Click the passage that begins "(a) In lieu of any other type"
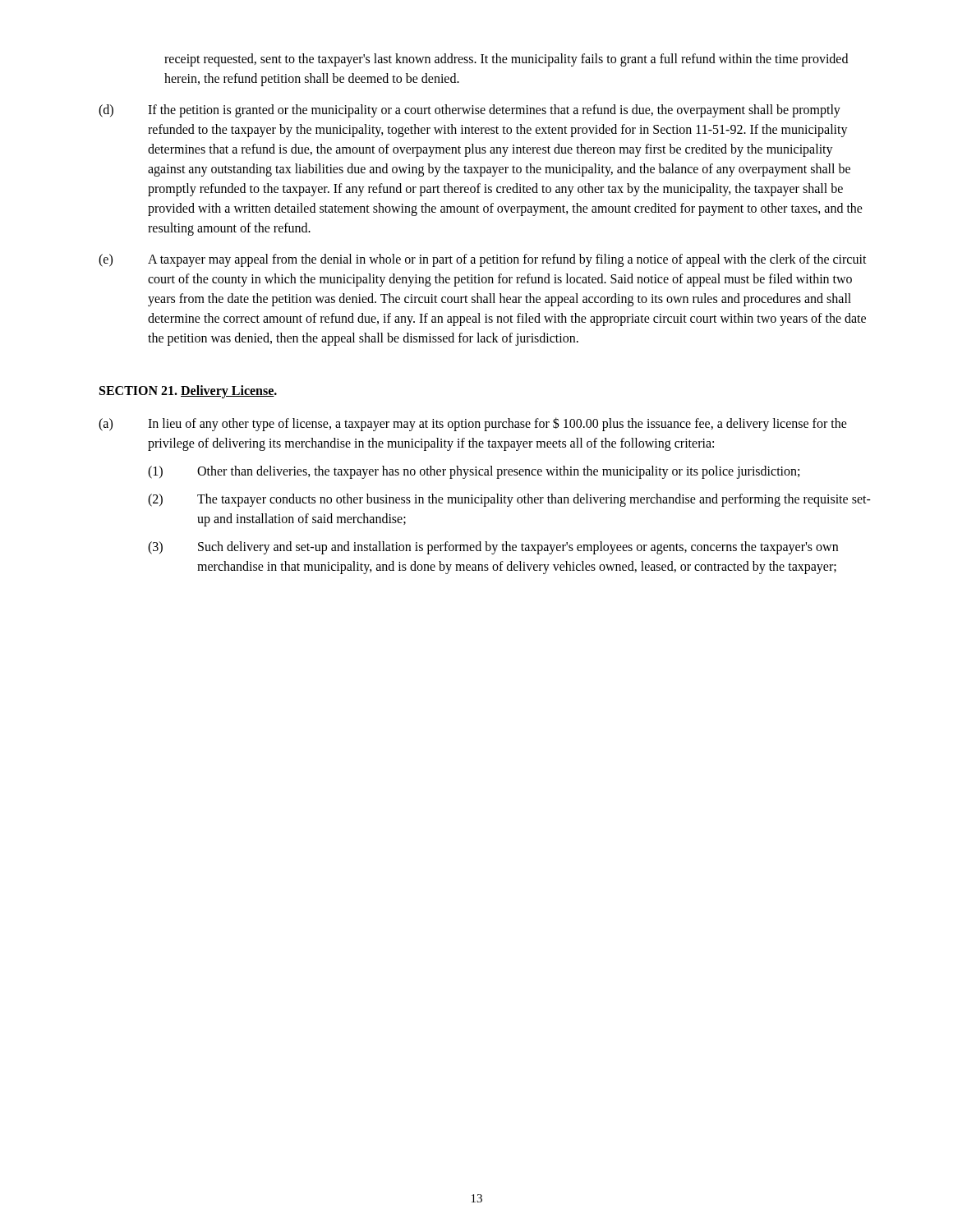This screenshot has width=953, height=1232. pyautogui.click(x=485, y=499)
